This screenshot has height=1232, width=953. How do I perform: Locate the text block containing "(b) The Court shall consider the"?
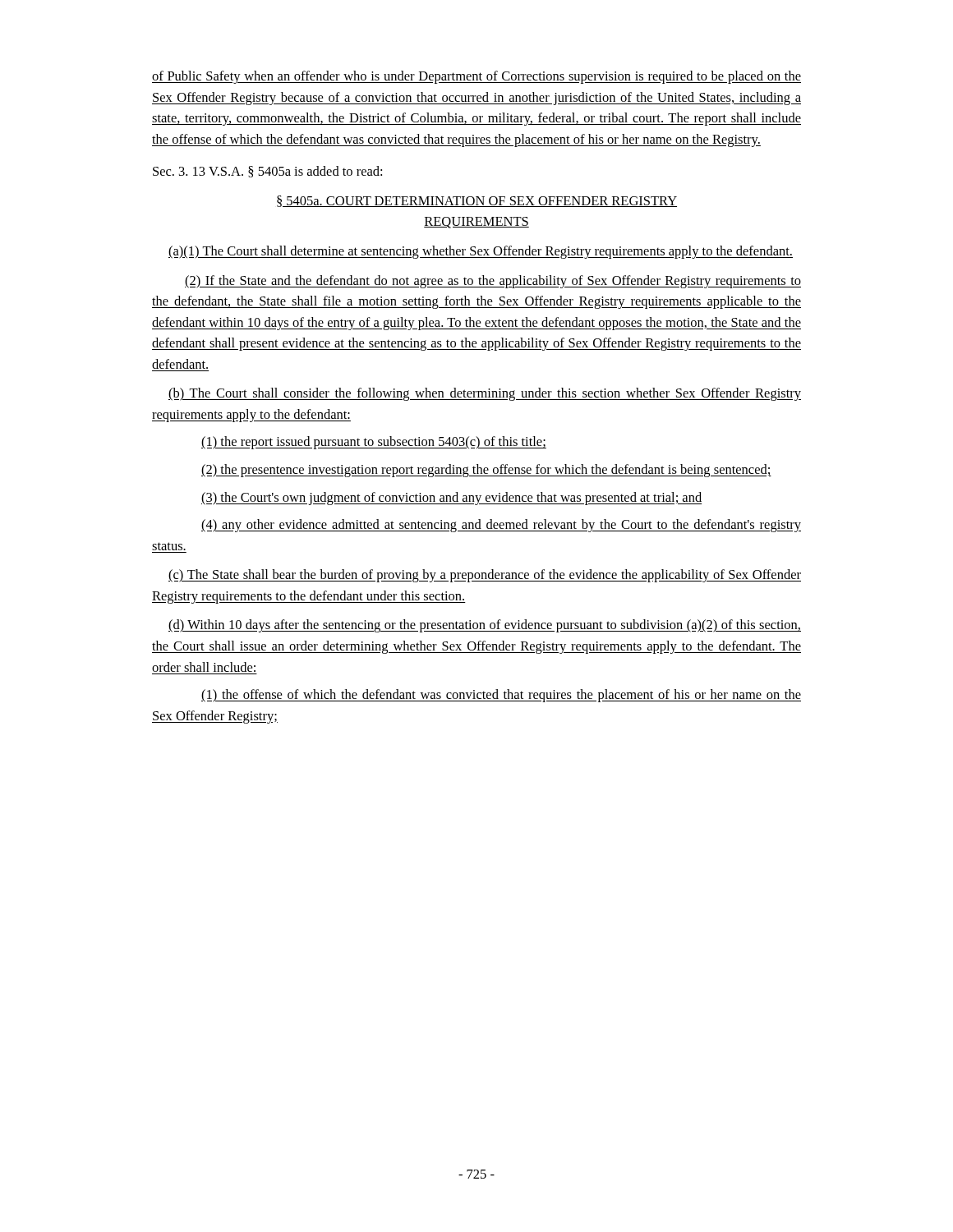click(x=476, y=404)
